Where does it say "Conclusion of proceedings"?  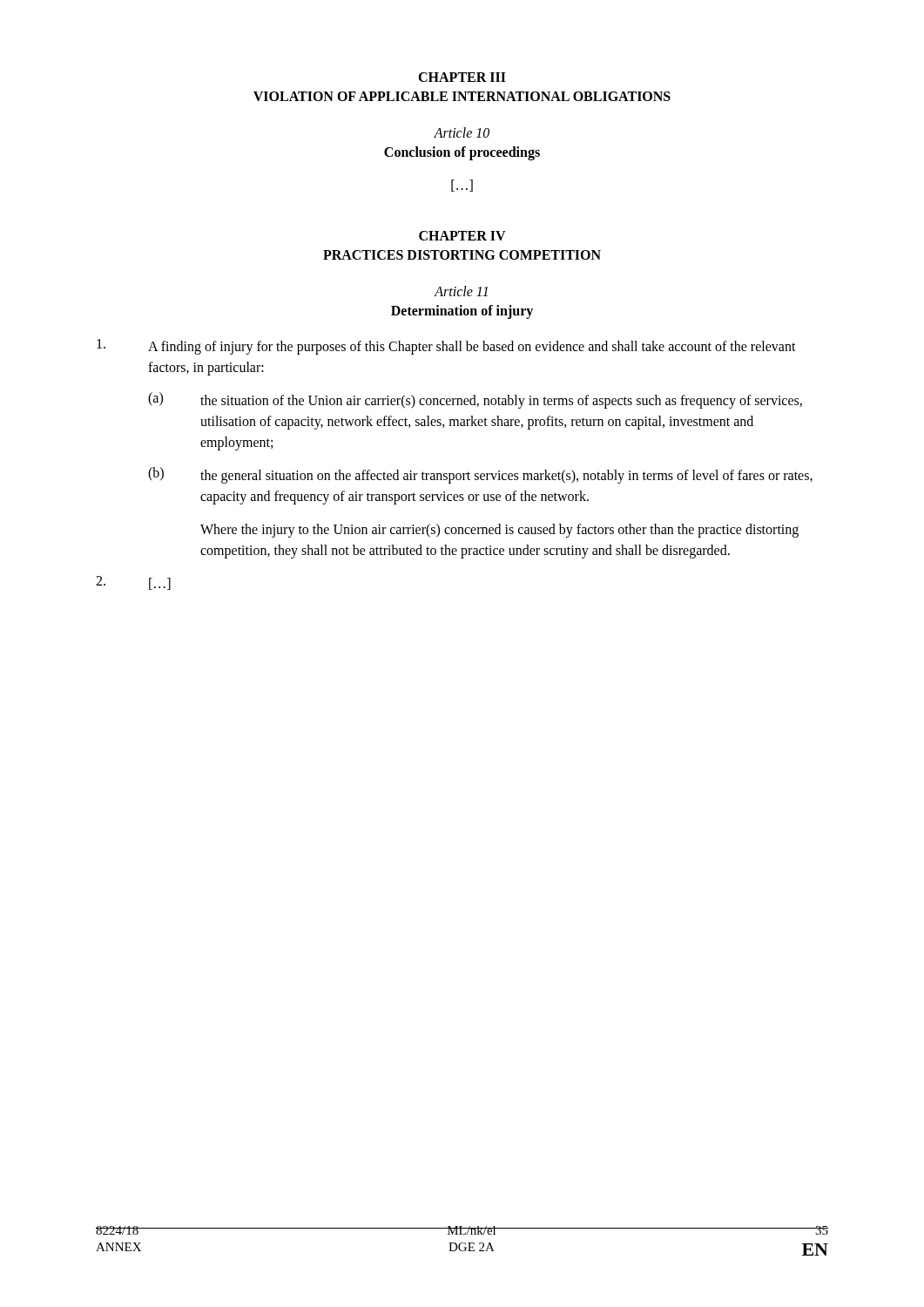(462, 153)
